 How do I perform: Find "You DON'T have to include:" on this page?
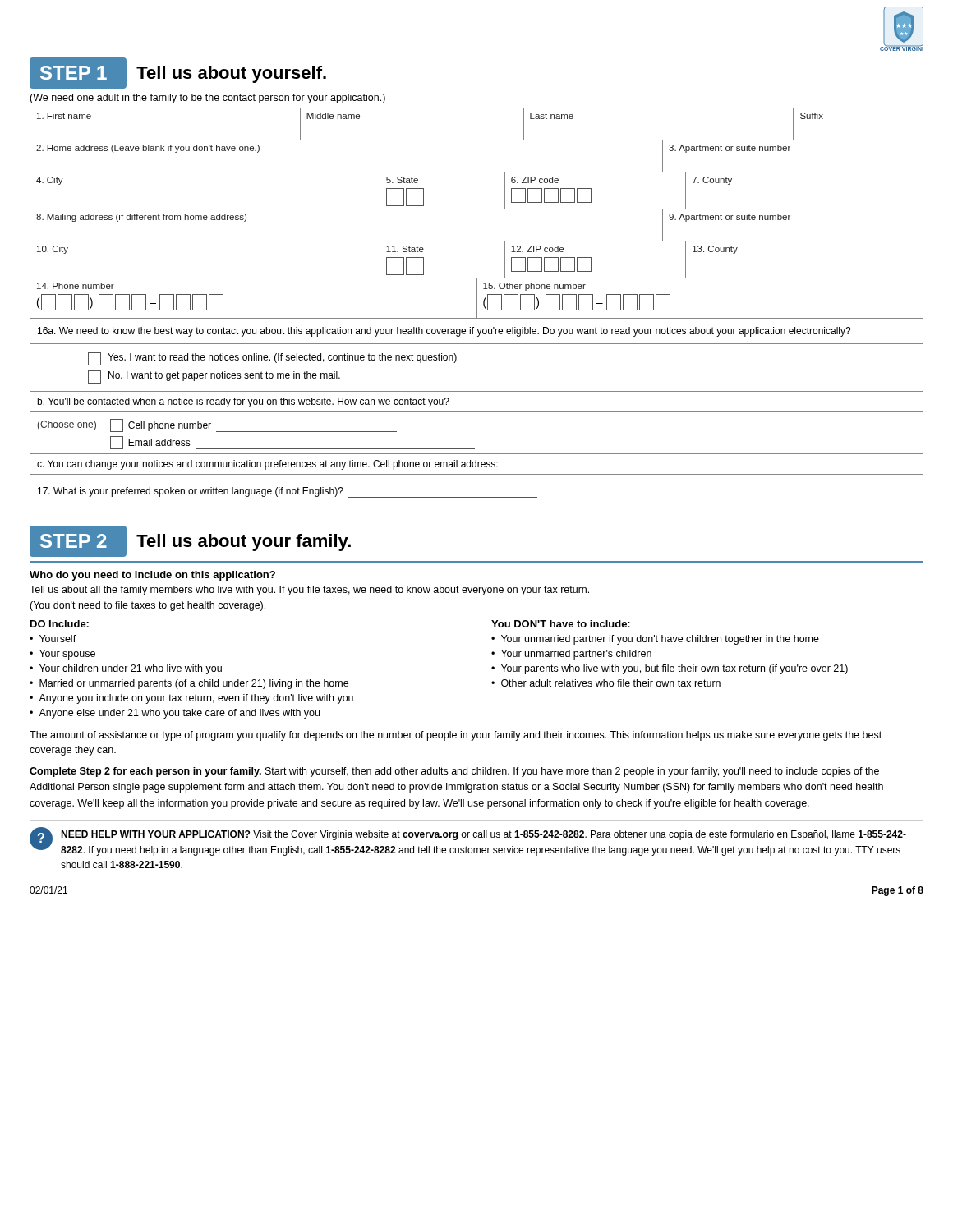coord(561,623)
